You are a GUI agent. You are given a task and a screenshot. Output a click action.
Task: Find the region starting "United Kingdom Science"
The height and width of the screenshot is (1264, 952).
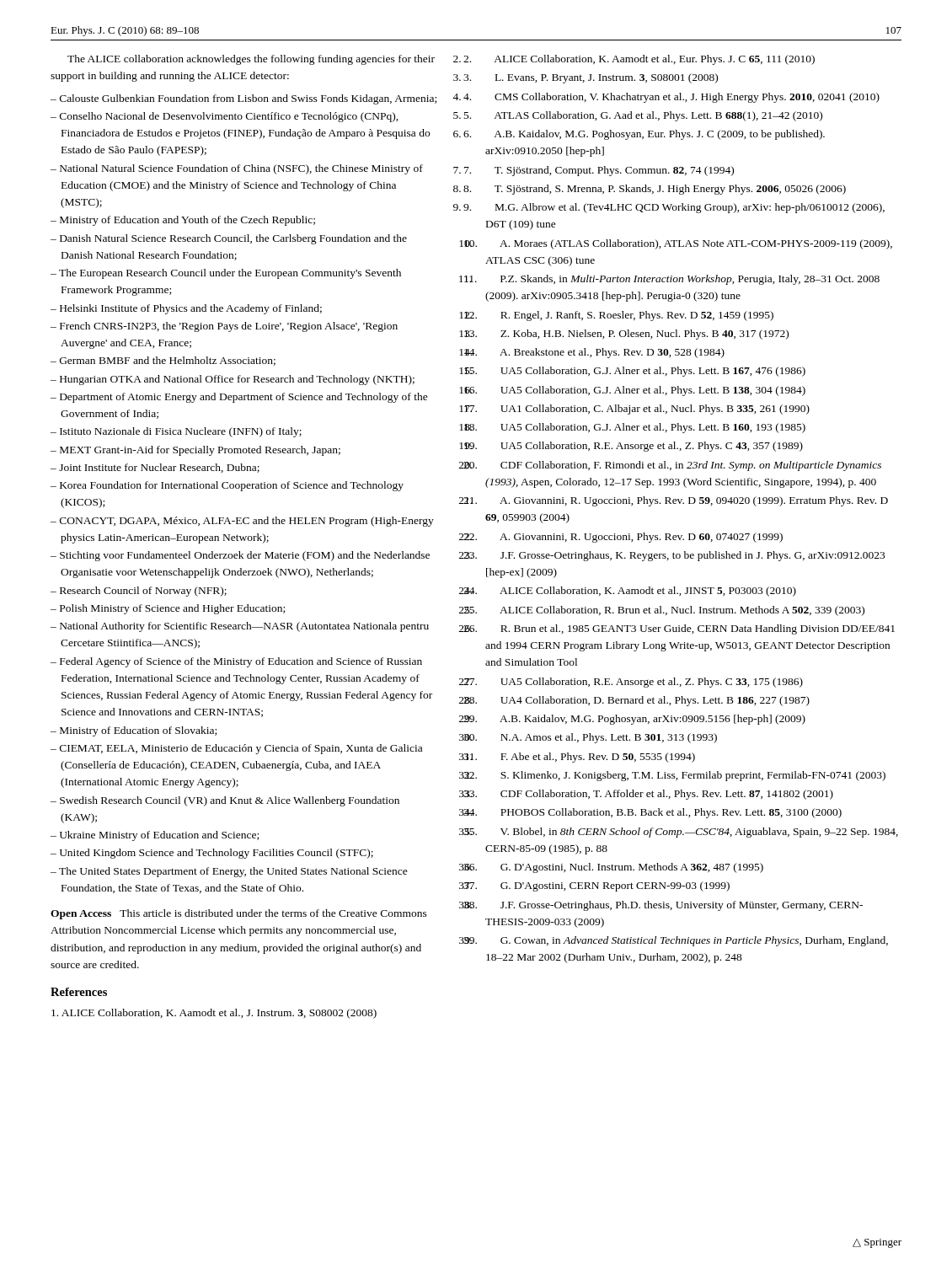[x=216, y=853]
